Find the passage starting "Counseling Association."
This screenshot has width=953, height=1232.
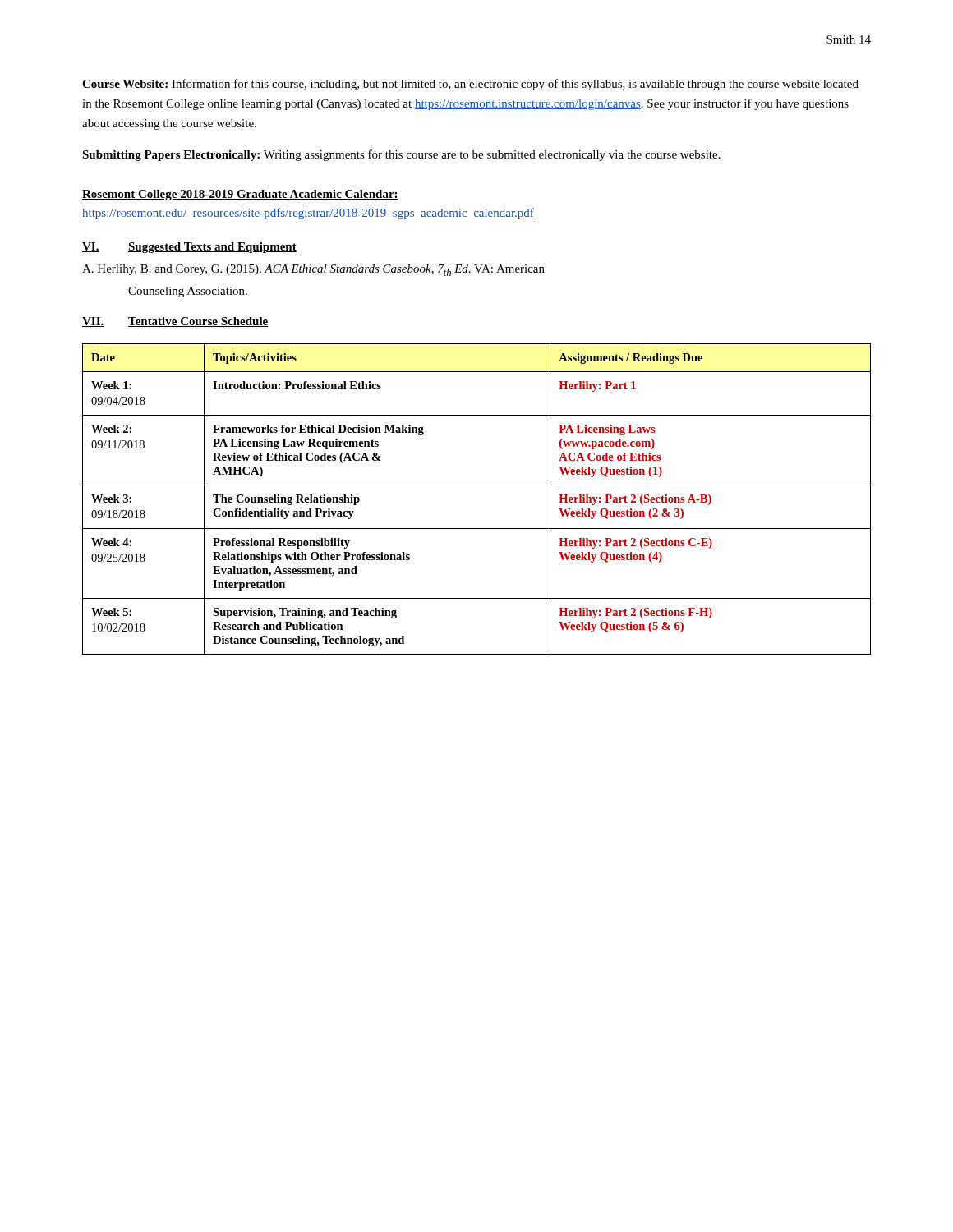tap(188, 291)
